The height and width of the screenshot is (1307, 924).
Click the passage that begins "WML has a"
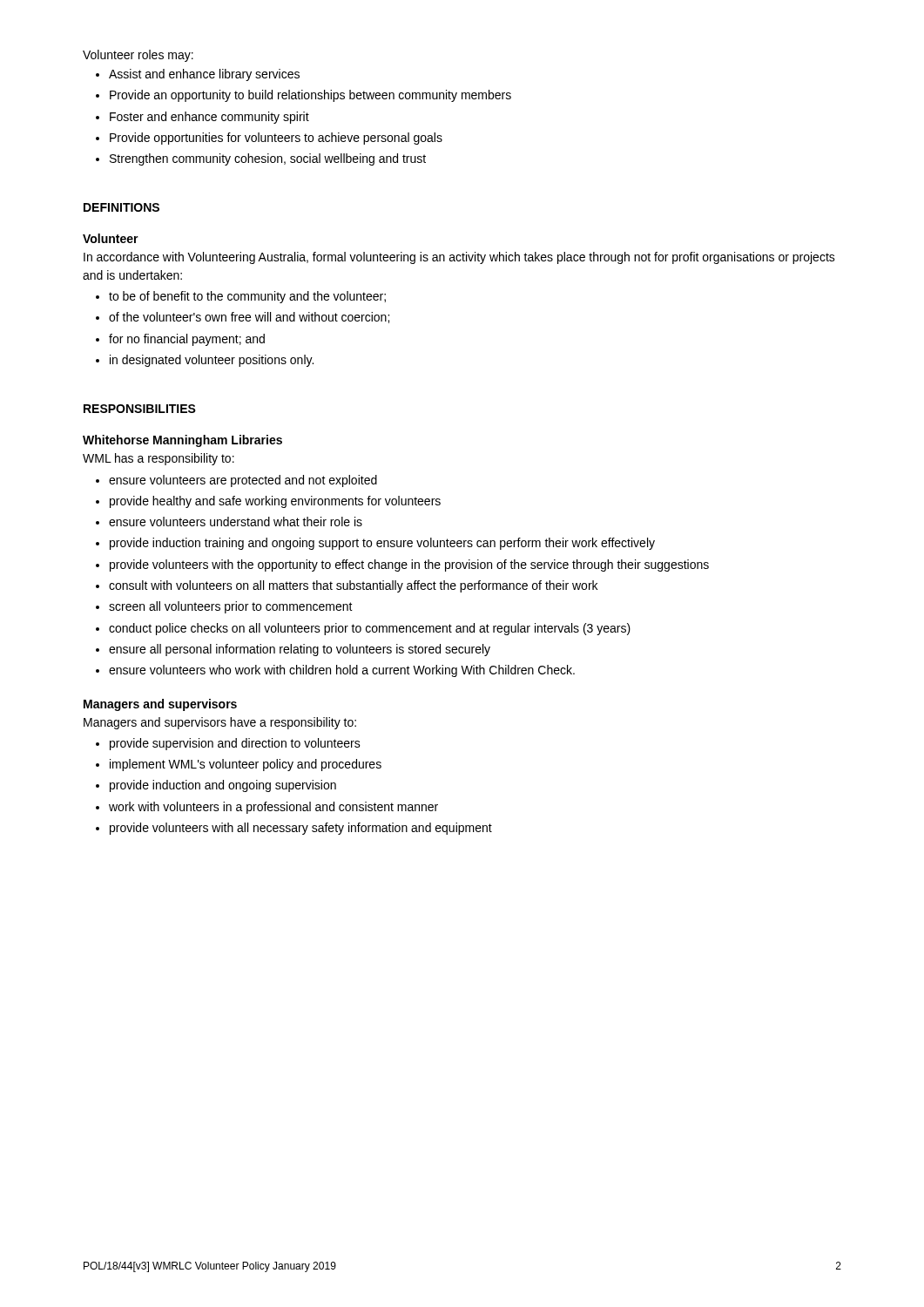pyautogui.click(x=159, y=459)
